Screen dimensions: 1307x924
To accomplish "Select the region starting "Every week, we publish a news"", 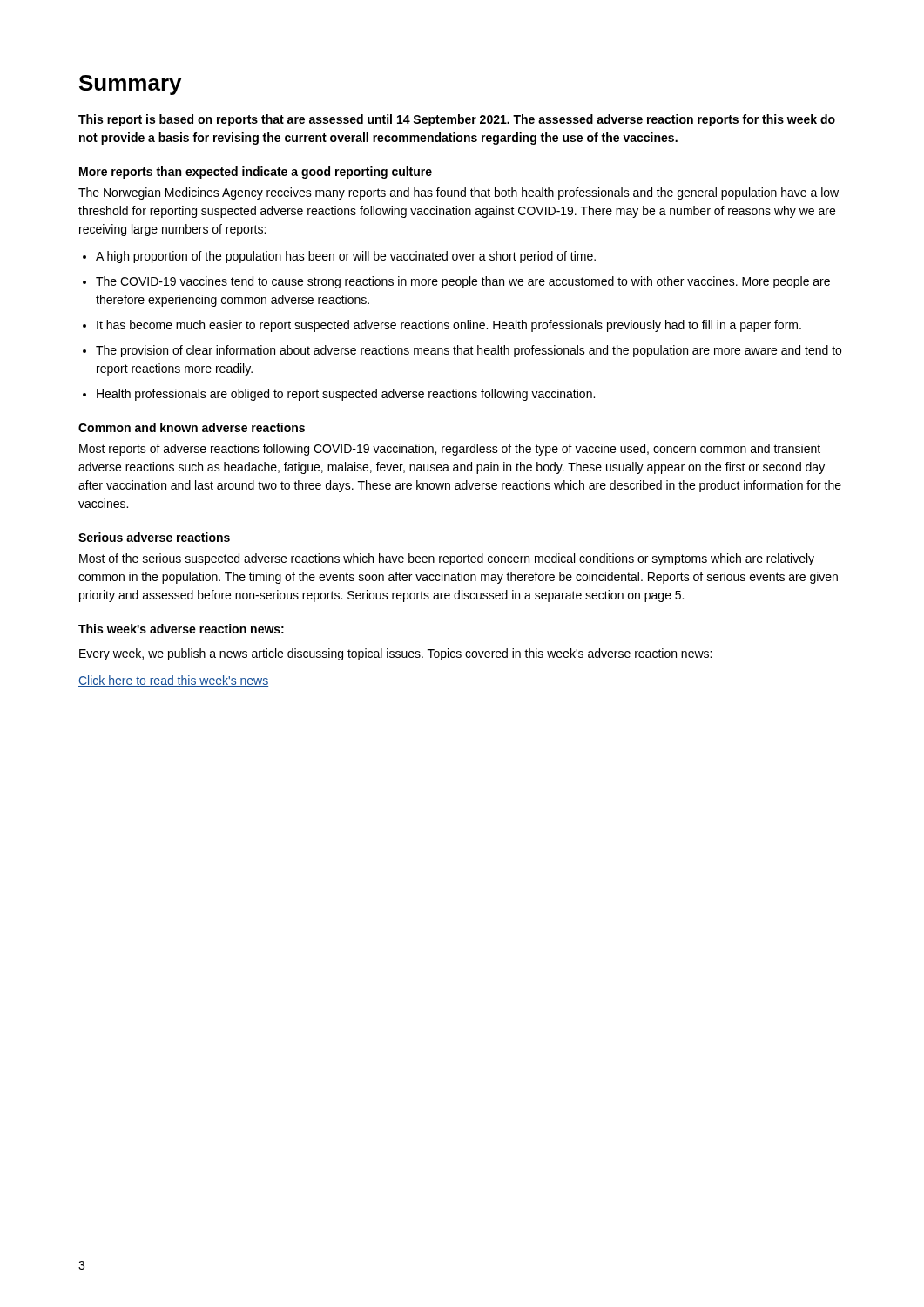I will (396, 654).
